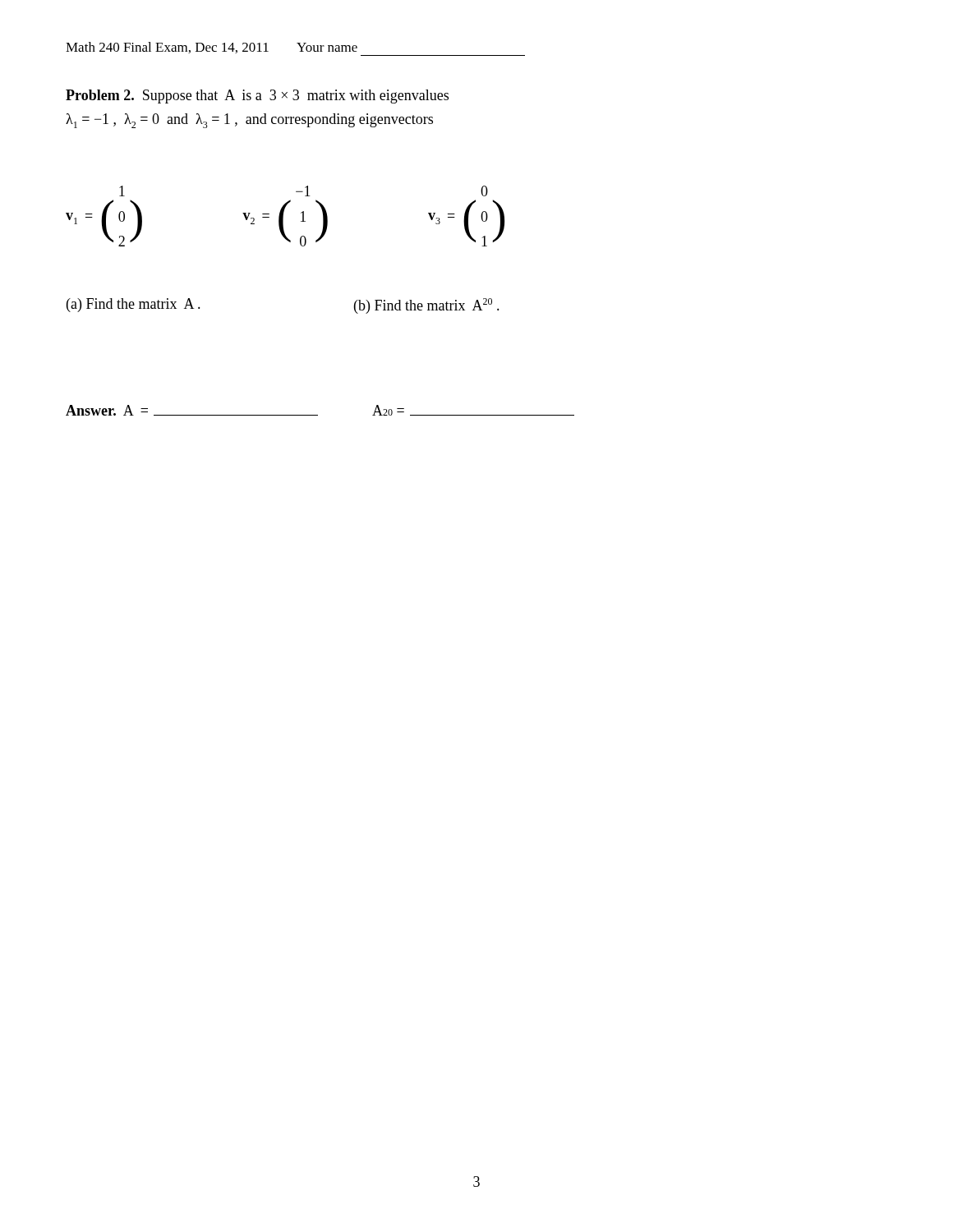Find the block on this page that starts "(b) Find the"

tap(427, 305)
